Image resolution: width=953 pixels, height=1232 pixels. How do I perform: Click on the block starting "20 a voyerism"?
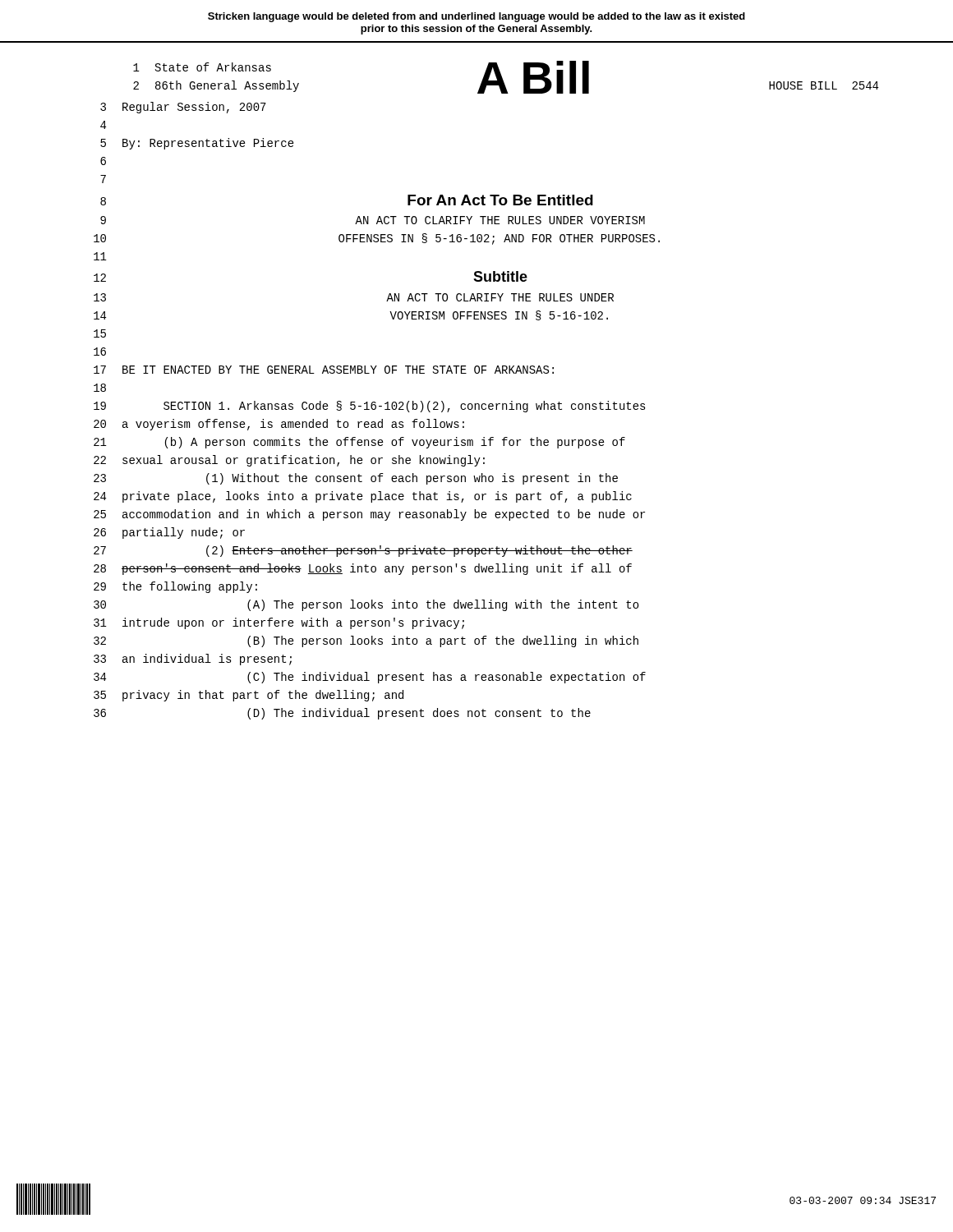pos(270,425)
